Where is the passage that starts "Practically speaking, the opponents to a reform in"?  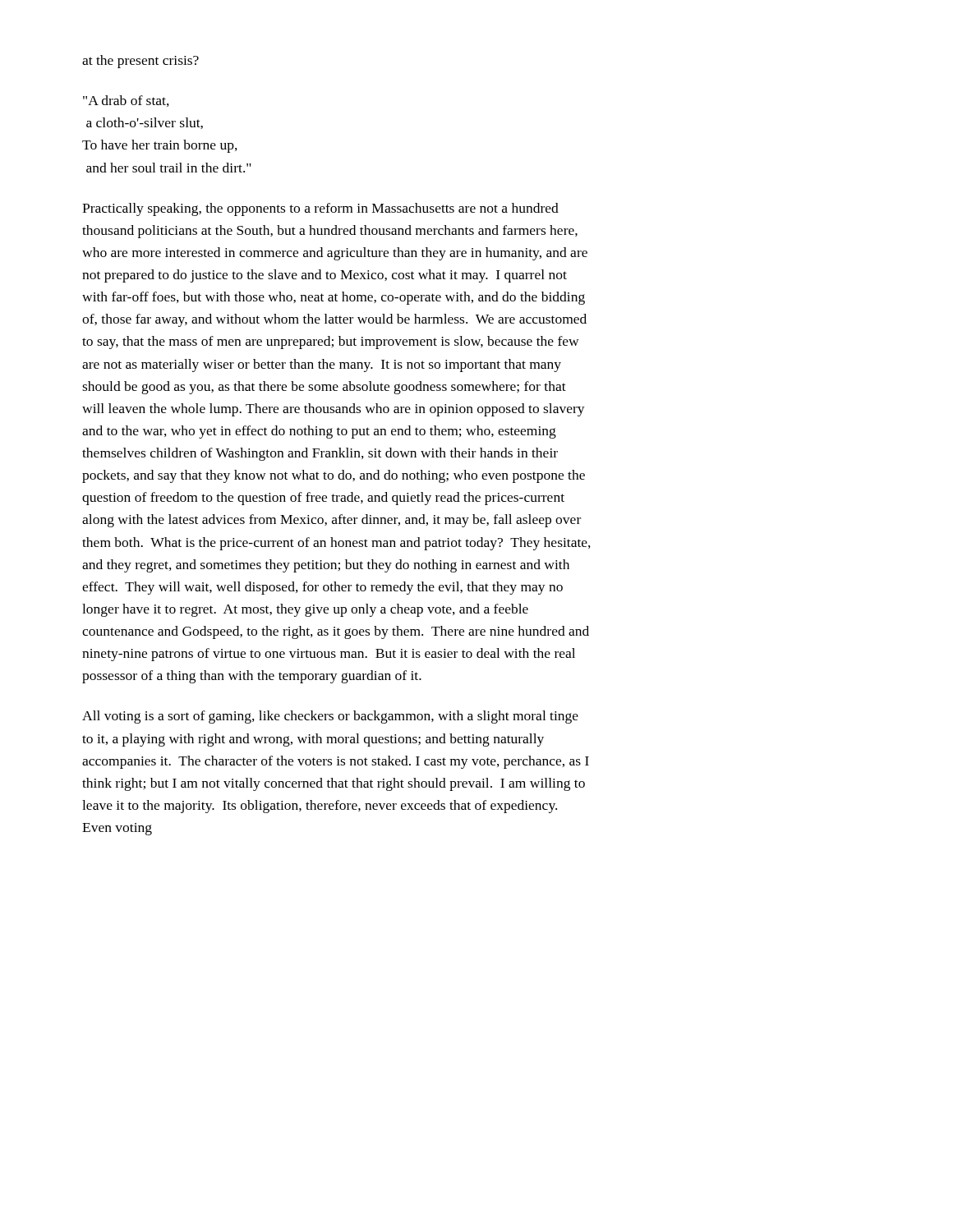337,441
